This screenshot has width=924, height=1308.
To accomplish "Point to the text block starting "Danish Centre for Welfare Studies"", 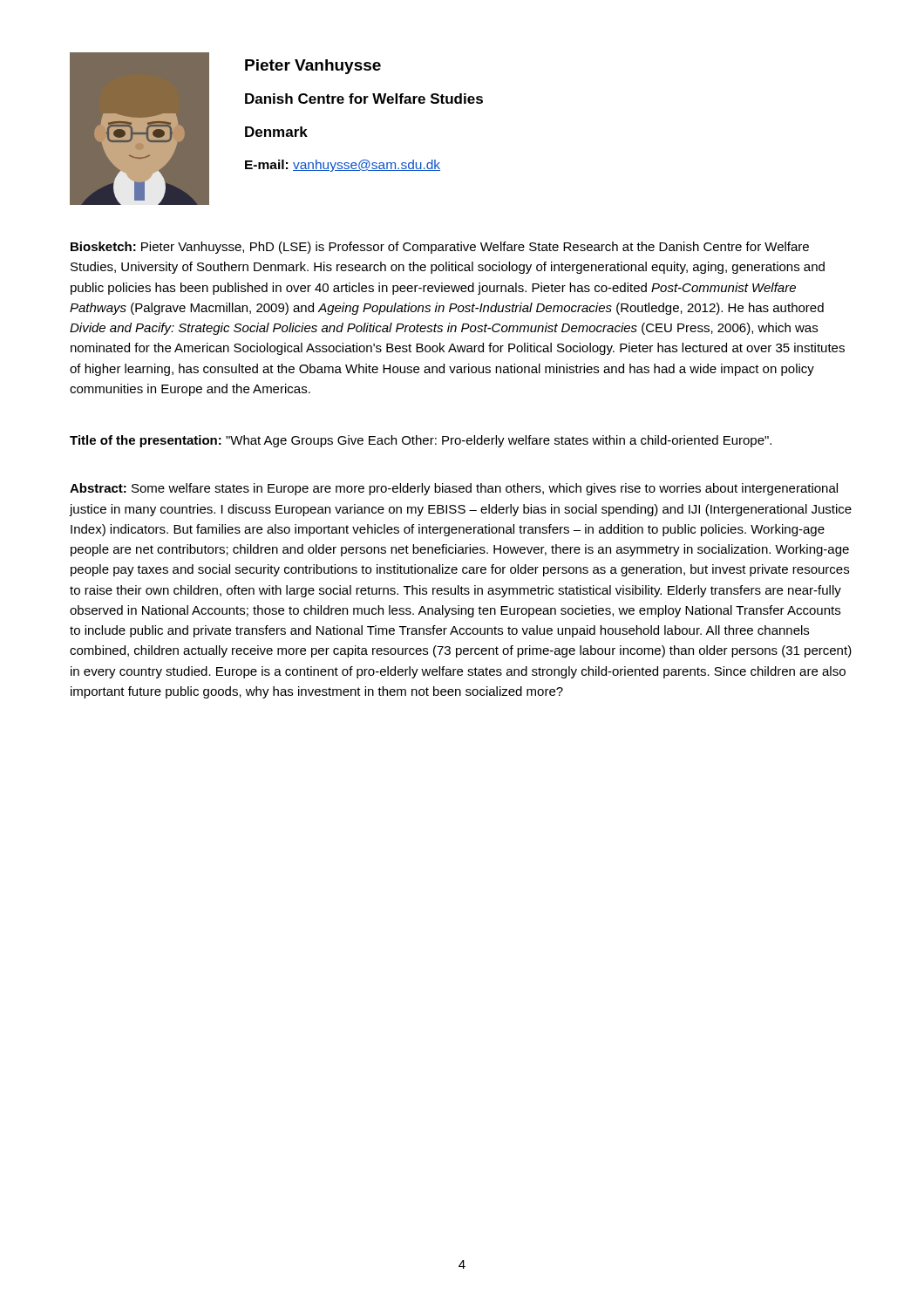I will click(364, 99).
